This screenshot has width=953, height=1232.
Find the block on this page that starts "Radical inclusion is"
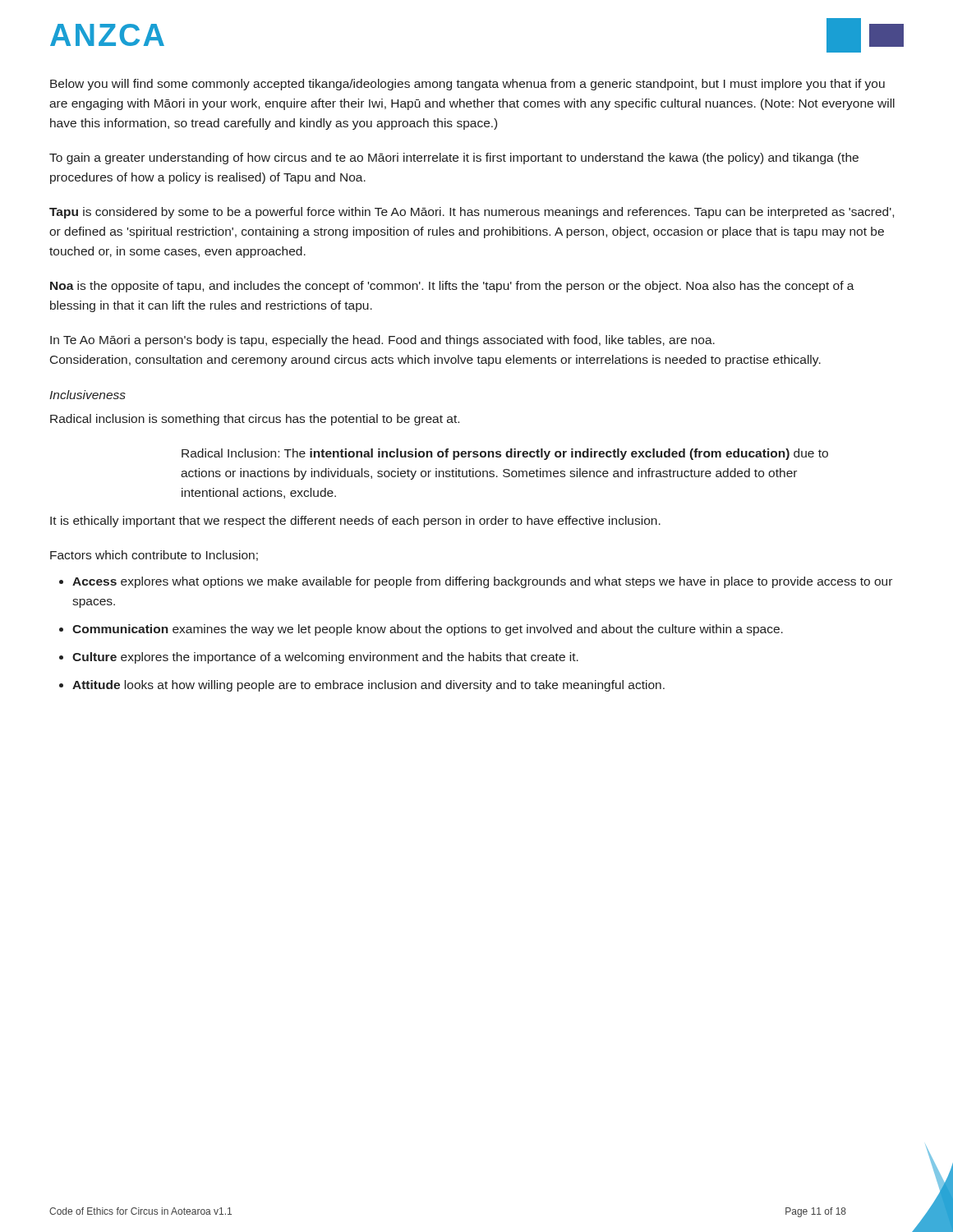(x=255, y=419)
